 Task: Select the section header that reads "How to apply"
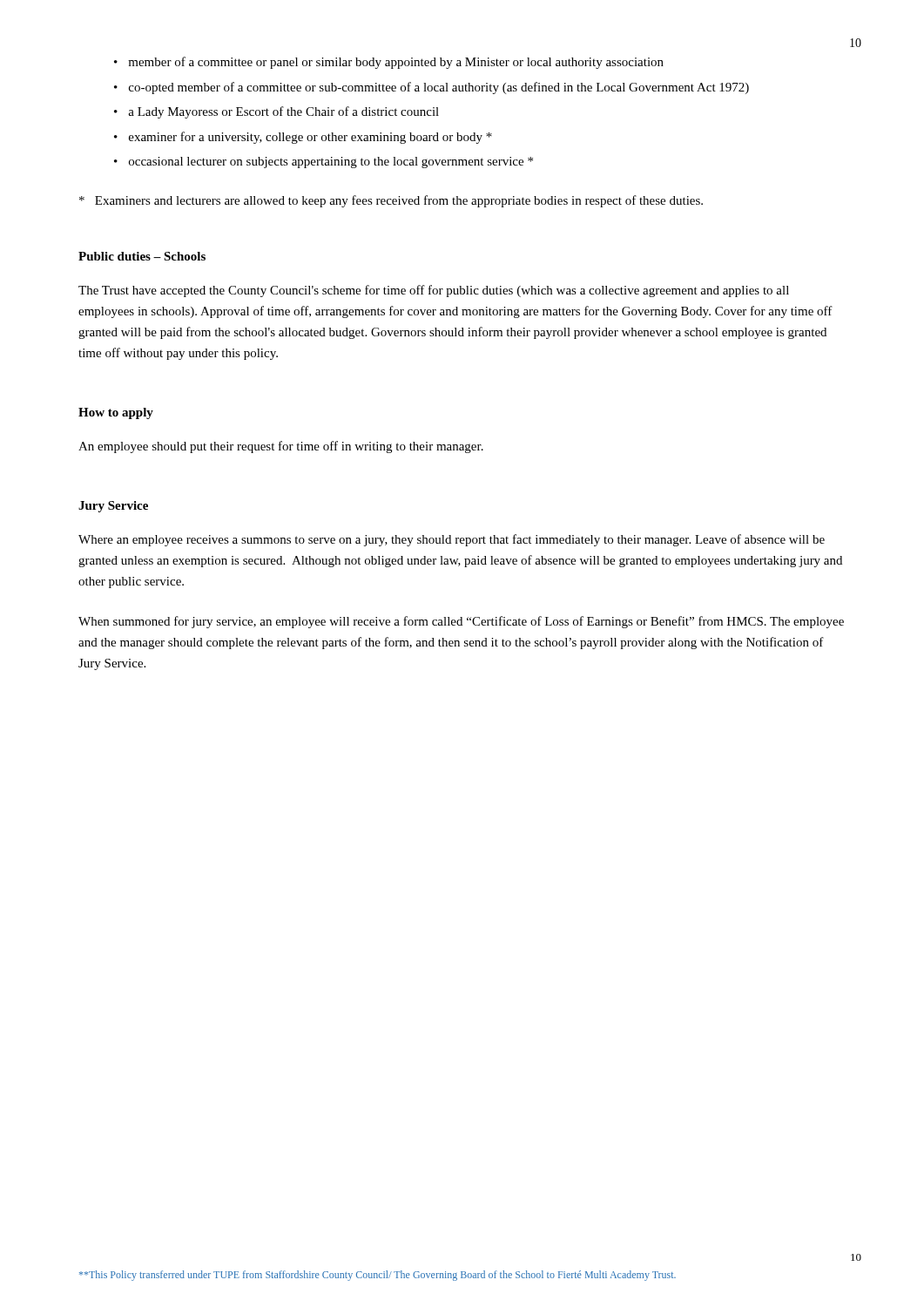tap(116, 412)
